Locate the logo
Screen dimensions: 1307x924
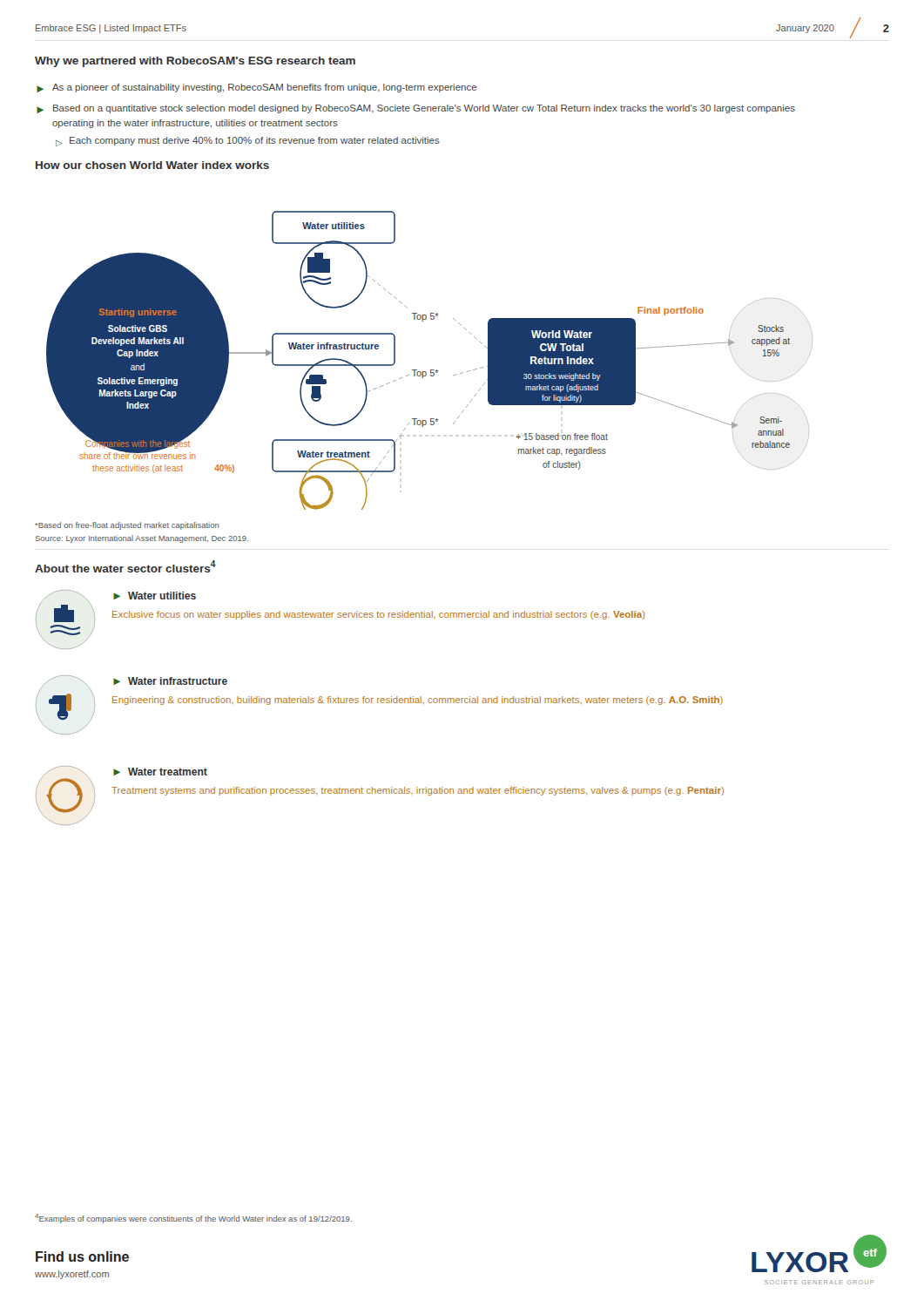[x=819, y=1262]
